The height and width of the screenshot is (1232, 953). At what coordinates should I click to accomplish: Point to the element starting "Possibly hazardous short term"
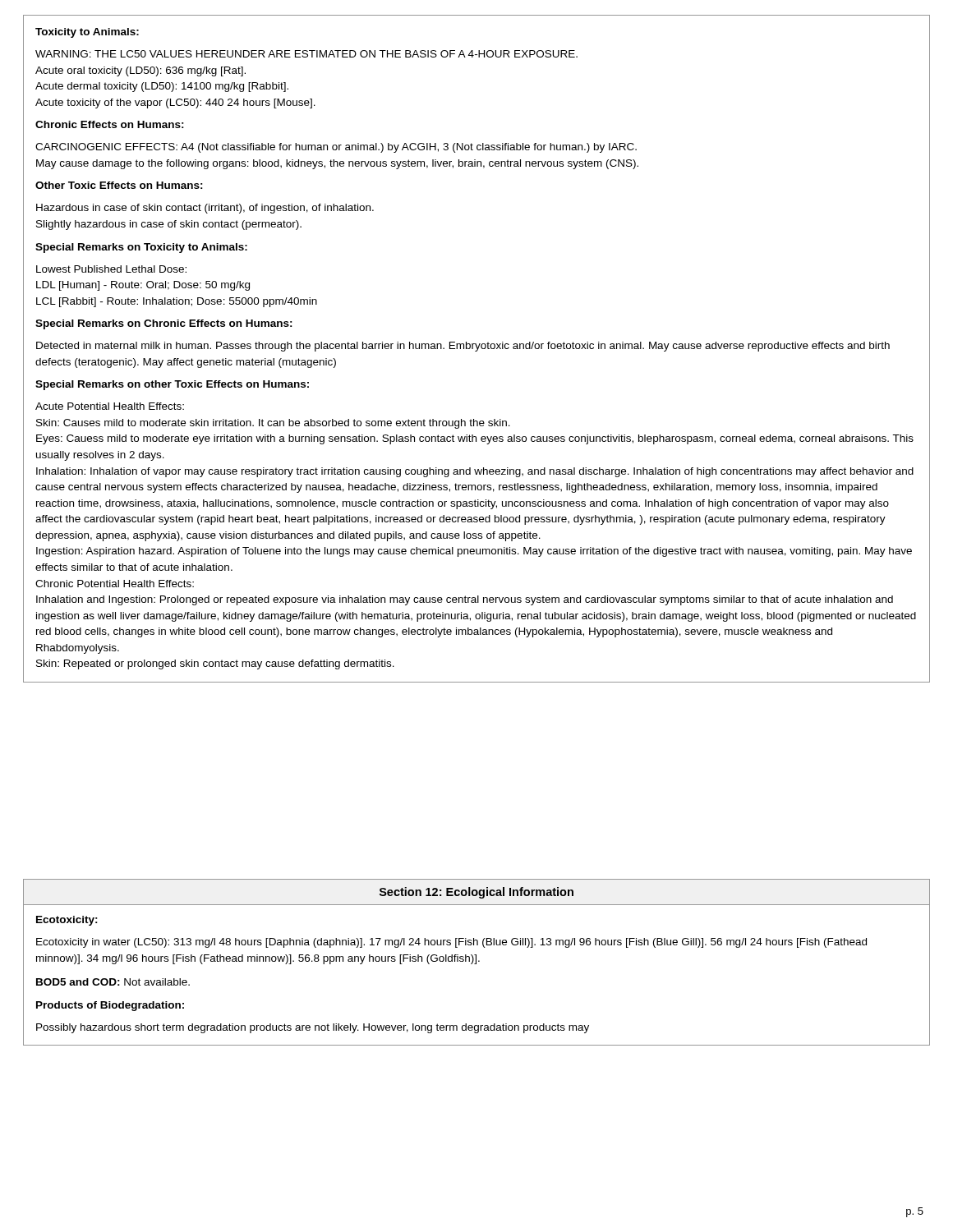point(476,1027)
